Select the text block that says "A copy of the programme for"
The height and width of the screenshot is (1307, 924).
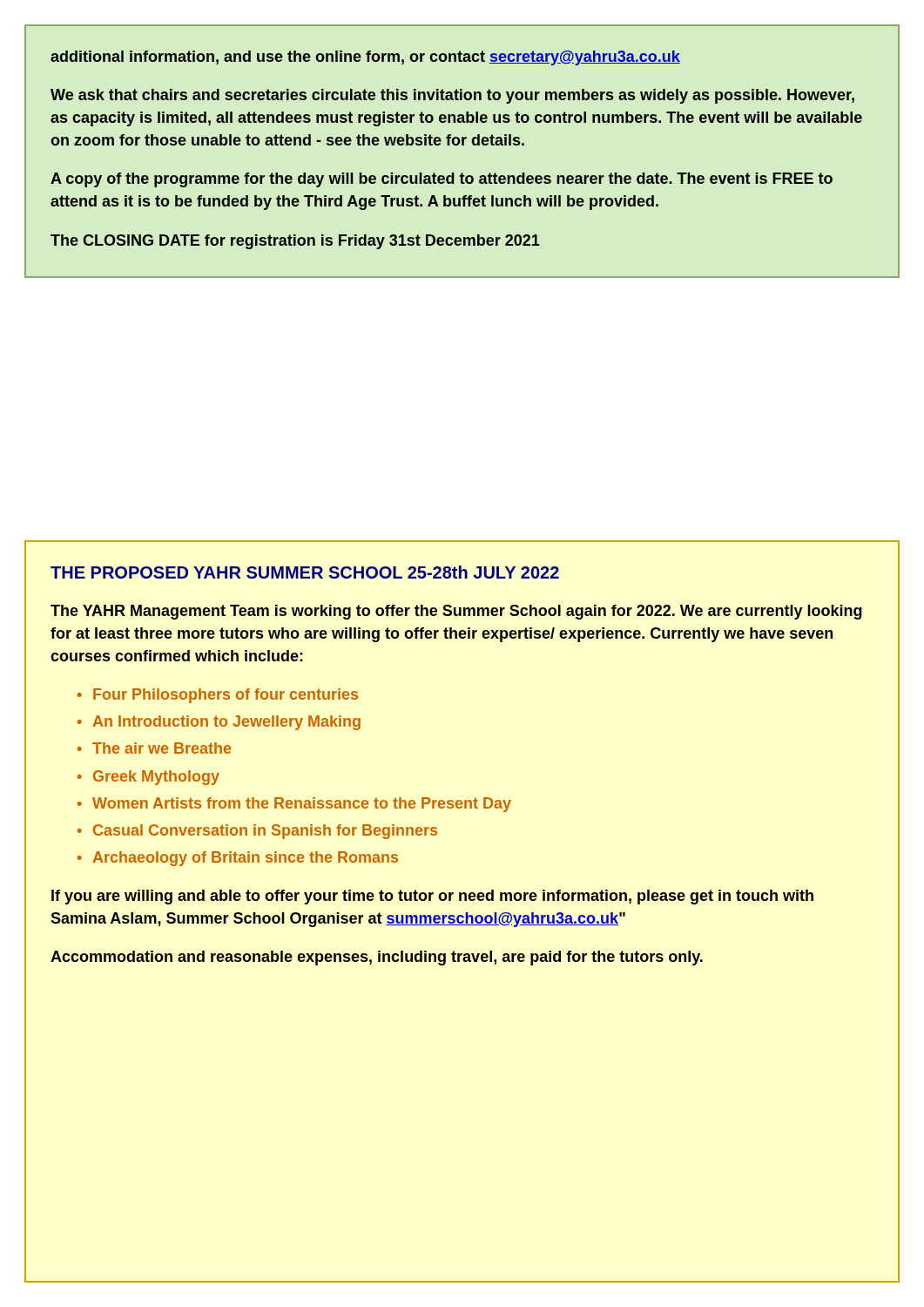point(442,190)
